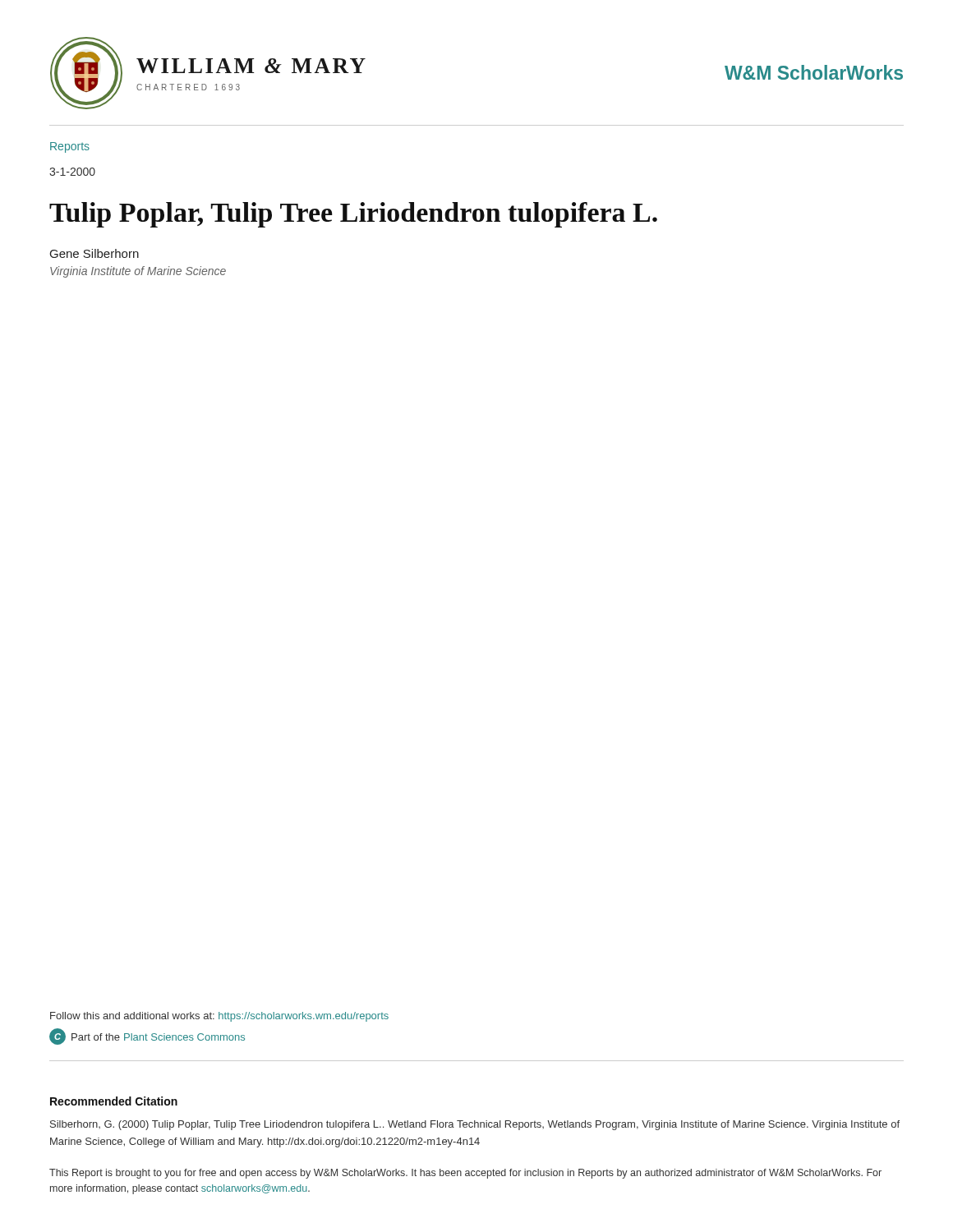Find the block on this page that starts "Silberhorn, G. (2000) Tulip Poplar,"
This screenshot has height=1232, width=953.
(474, 1133)
